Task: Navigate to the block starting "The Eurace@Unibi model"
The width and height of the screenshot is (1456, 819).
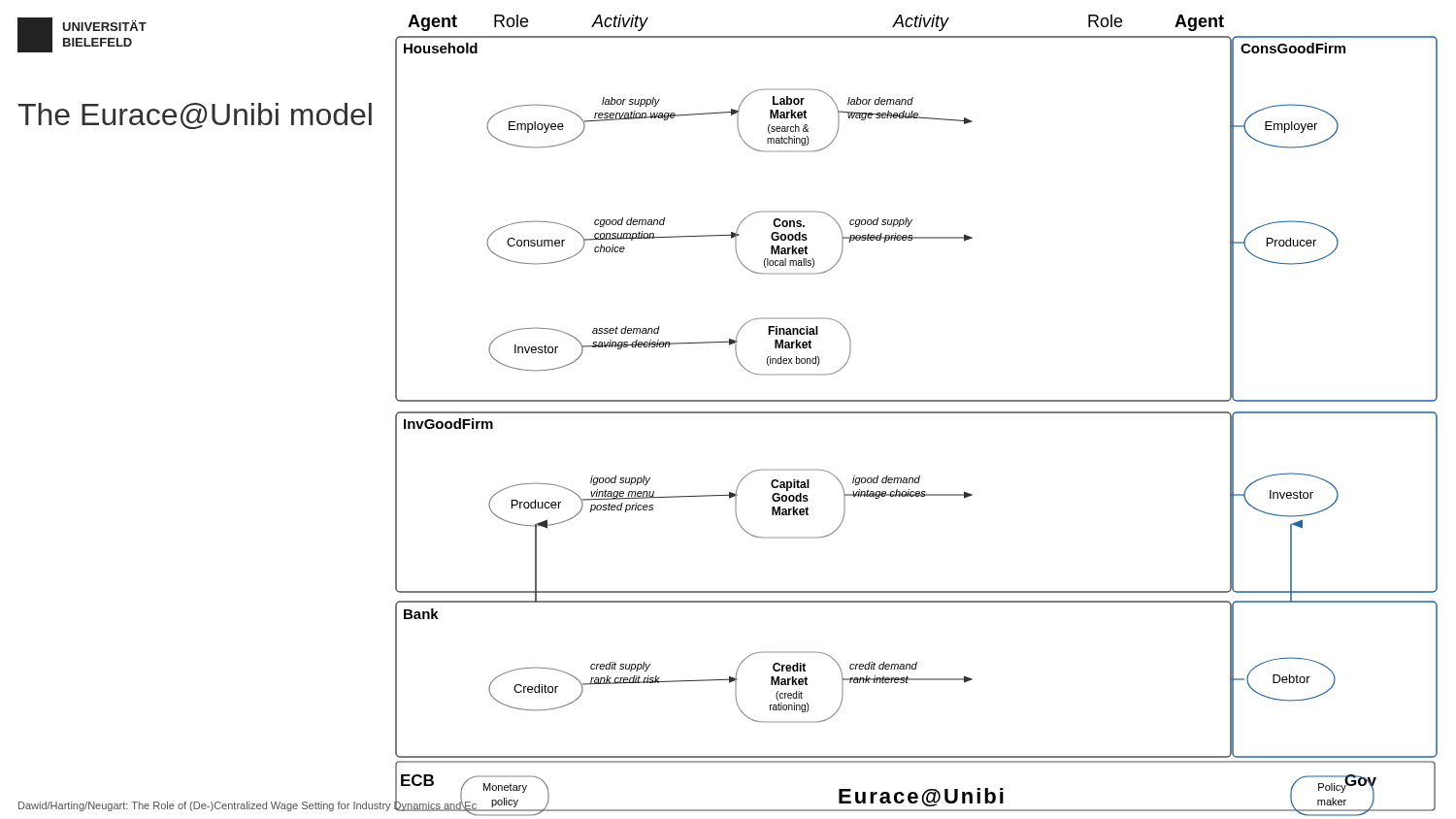Action: click(196, 114)
